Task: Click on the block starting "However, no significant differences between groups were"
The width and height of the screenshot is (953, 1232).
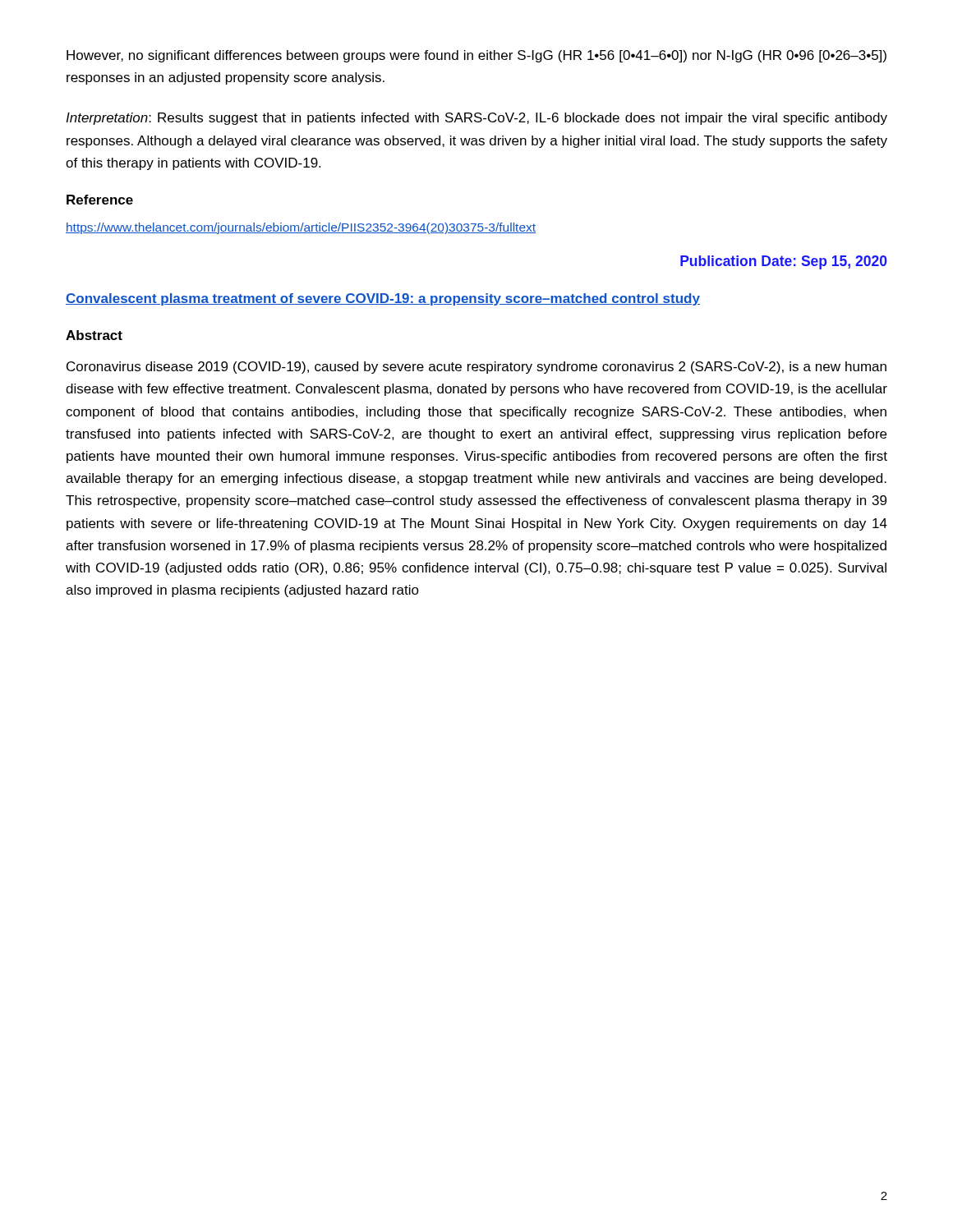Action: 476,67
